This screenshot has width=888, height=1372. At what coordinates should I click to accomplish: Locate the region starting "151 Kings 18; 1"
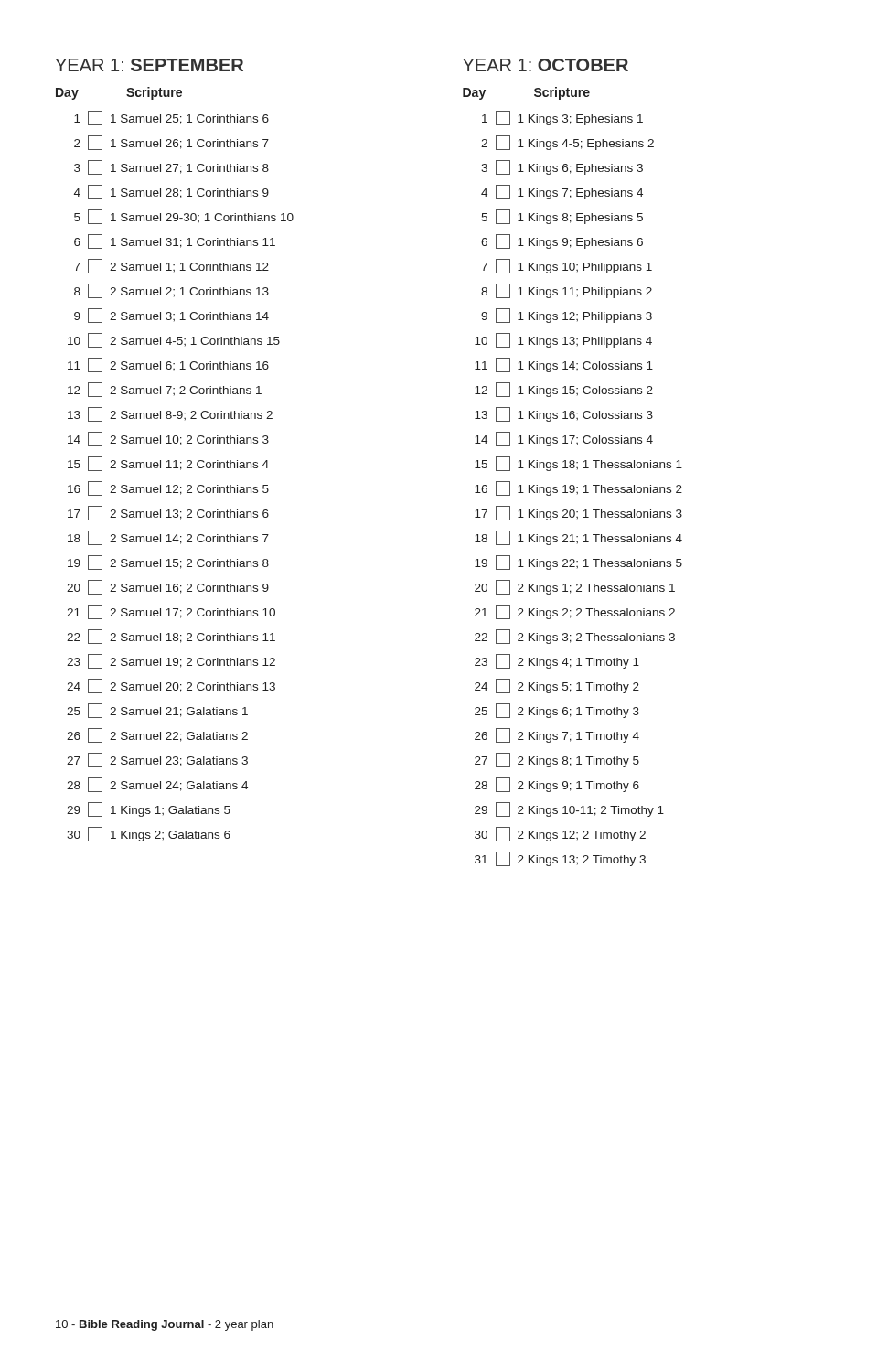click(572, 464)
